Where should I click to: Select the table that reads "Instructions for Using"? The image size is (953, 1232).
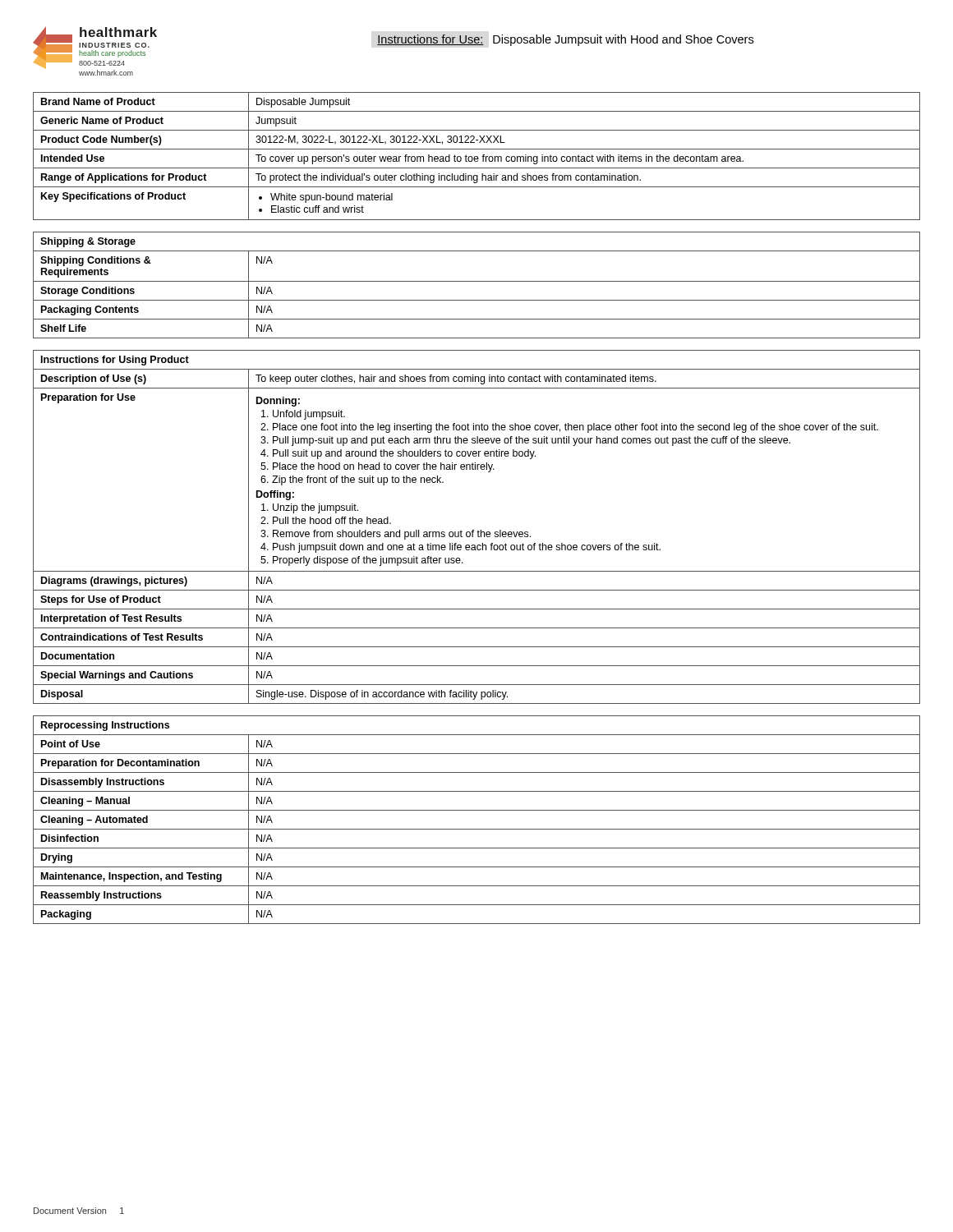click(476, 527)
